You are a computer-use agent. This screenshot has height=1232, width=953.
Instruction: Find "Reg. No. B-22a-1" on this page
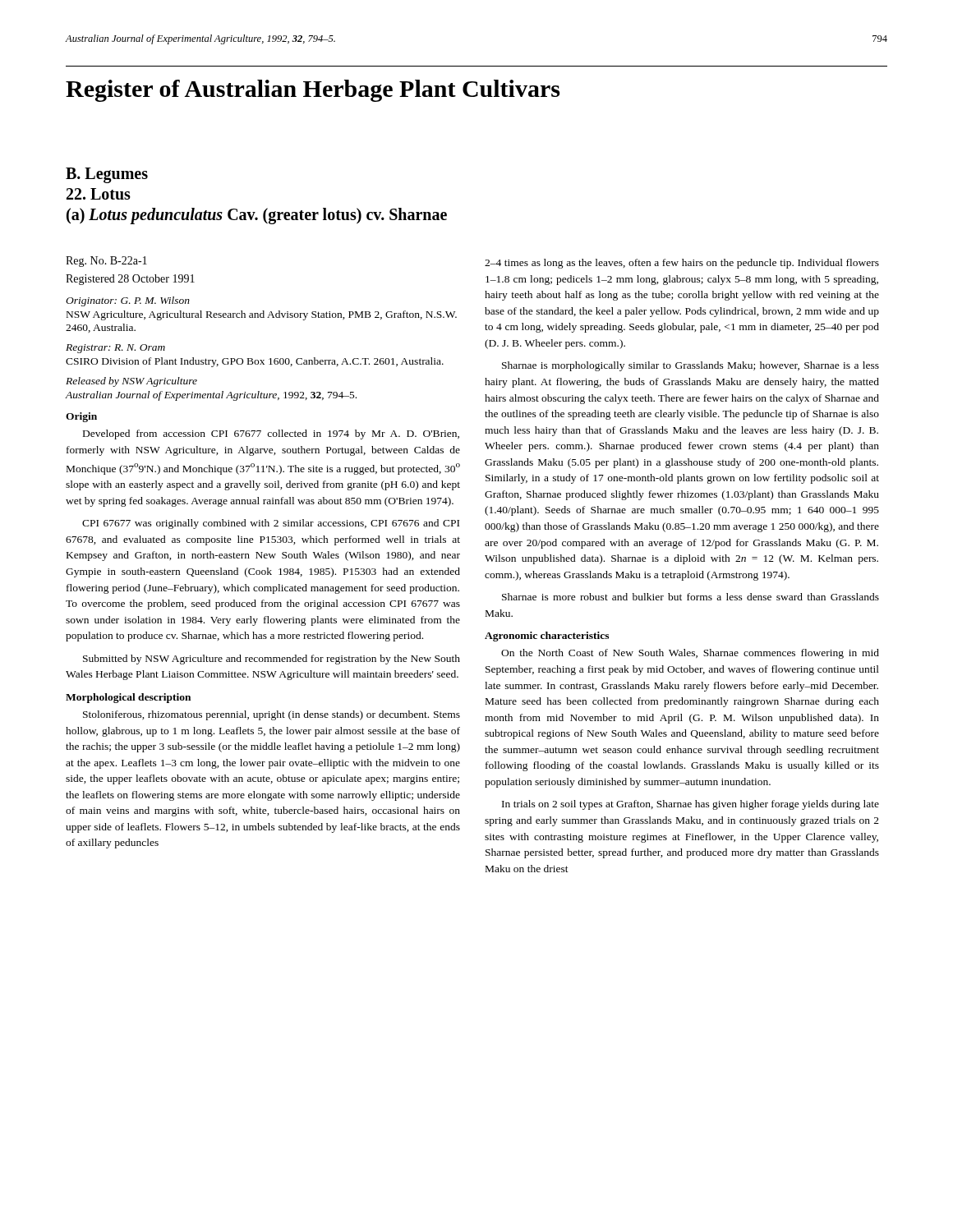107,261
